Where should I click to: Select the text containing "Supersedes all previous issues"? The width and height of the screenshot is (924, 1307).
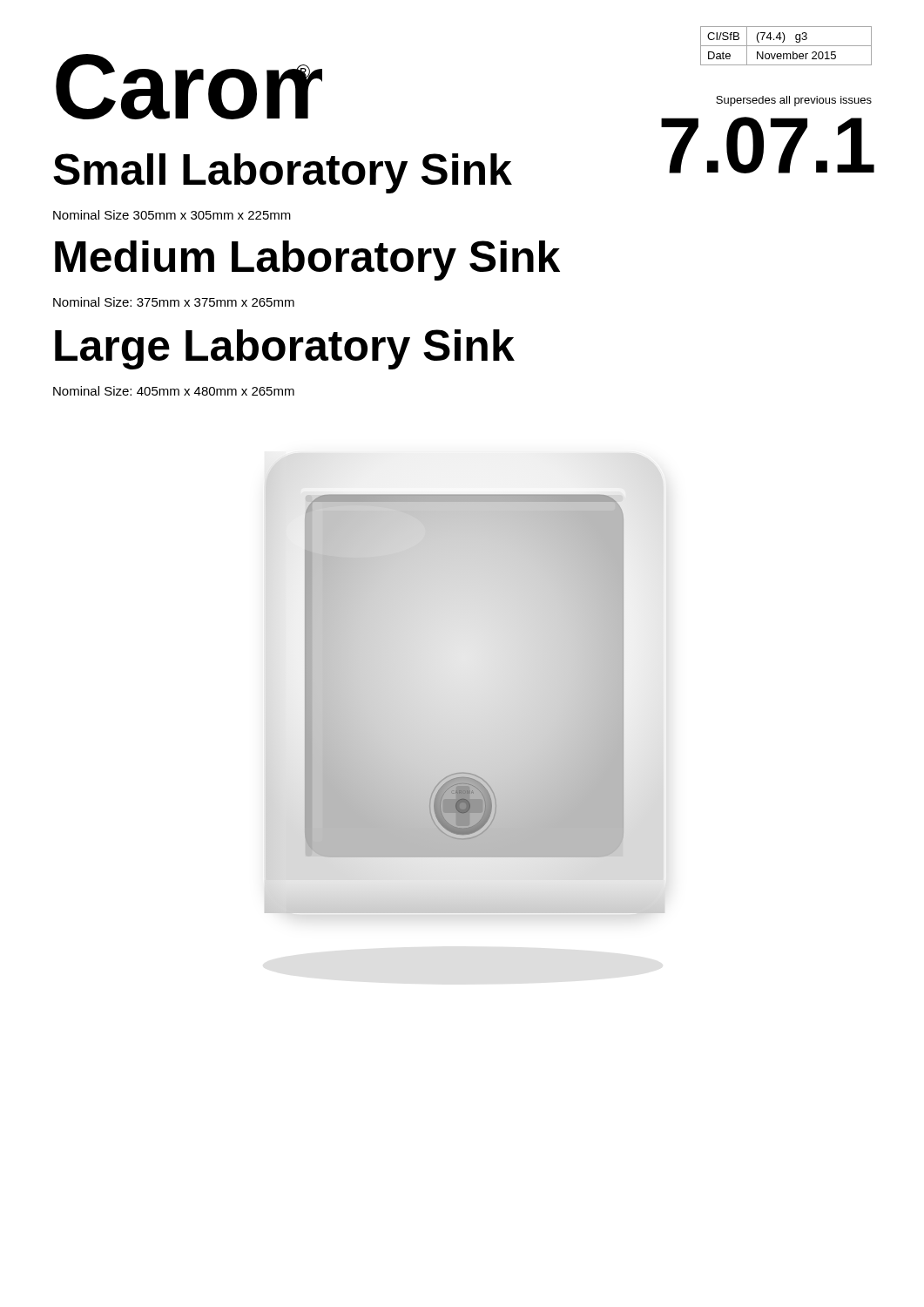(794, 100)
